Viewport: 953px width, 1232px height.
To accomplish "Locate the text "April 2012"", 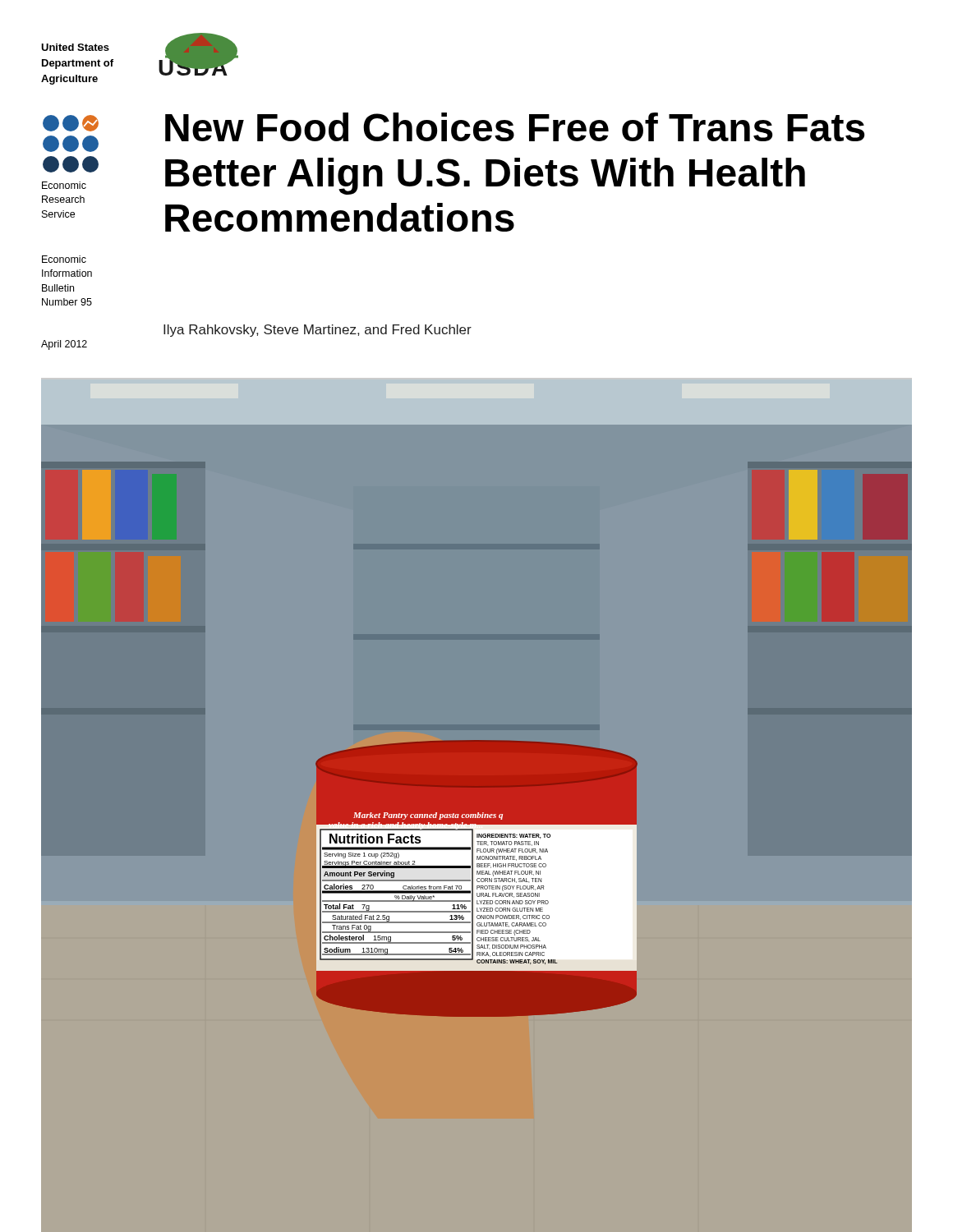I will pyautogui.click(x=64, y=344).
